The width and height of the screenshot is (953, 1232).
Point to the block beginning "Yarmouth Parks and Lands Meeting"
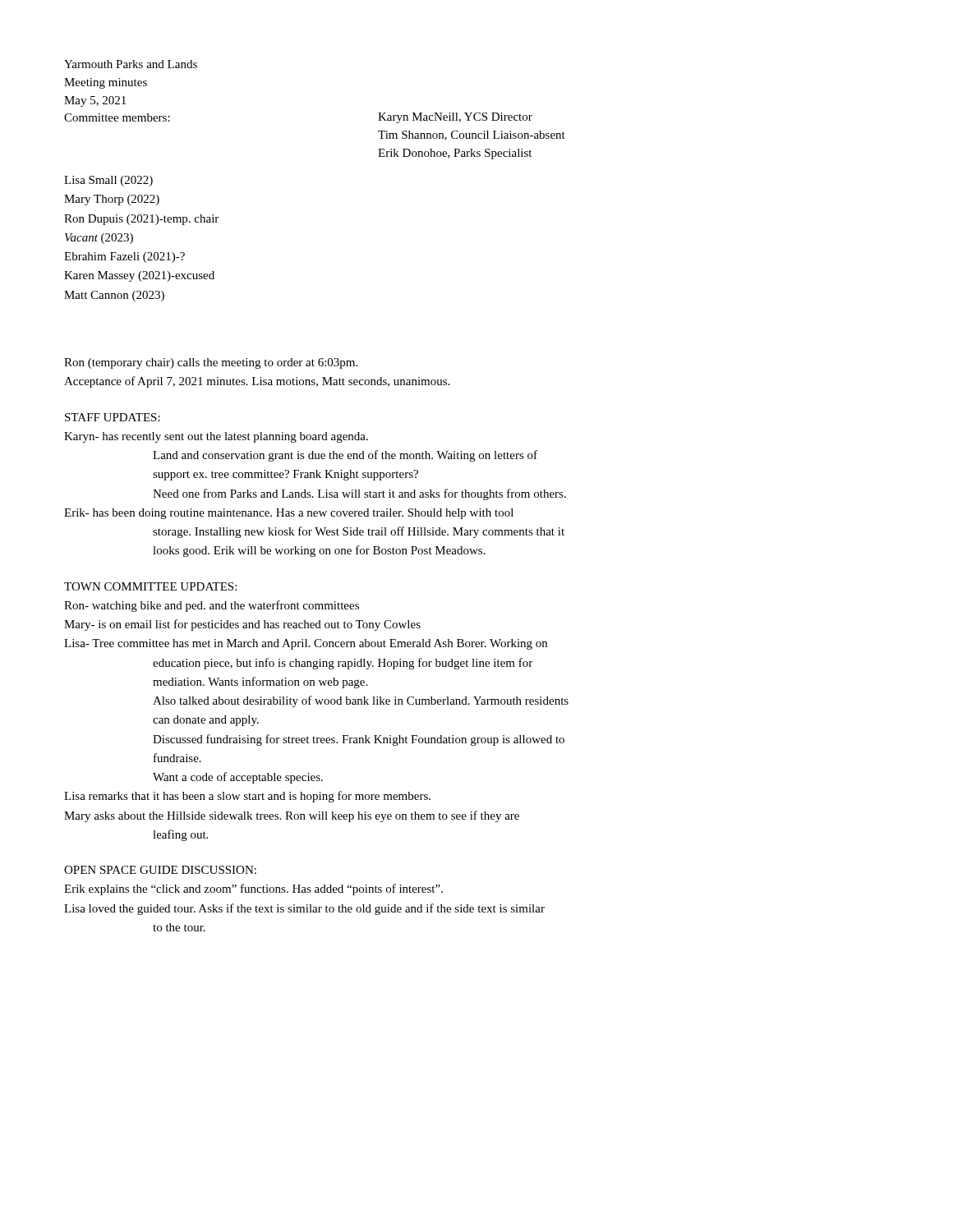click(131, 91)
